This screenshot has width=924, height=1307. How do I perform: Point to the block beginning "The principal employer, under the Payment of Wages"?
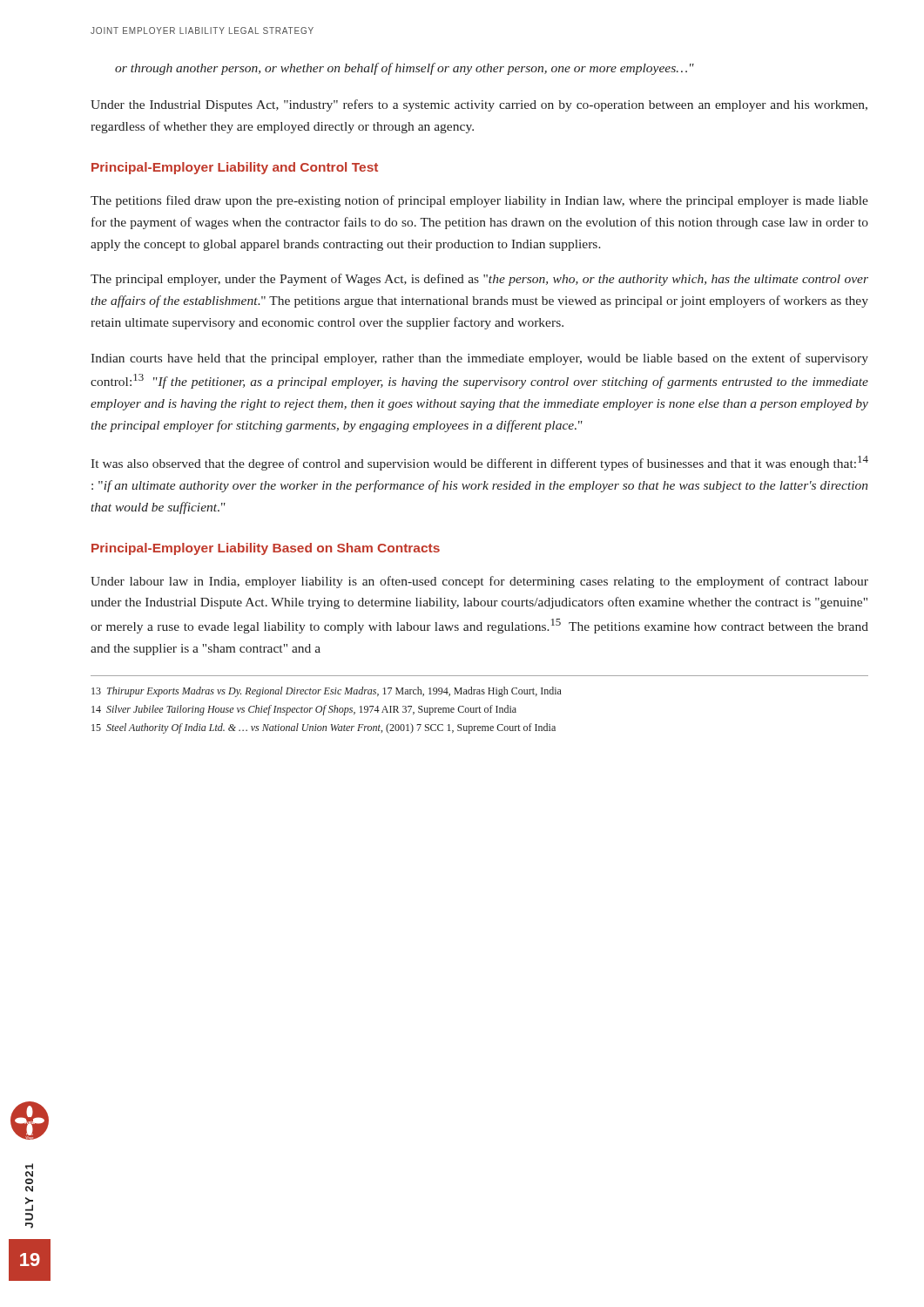tap(479, 300)
